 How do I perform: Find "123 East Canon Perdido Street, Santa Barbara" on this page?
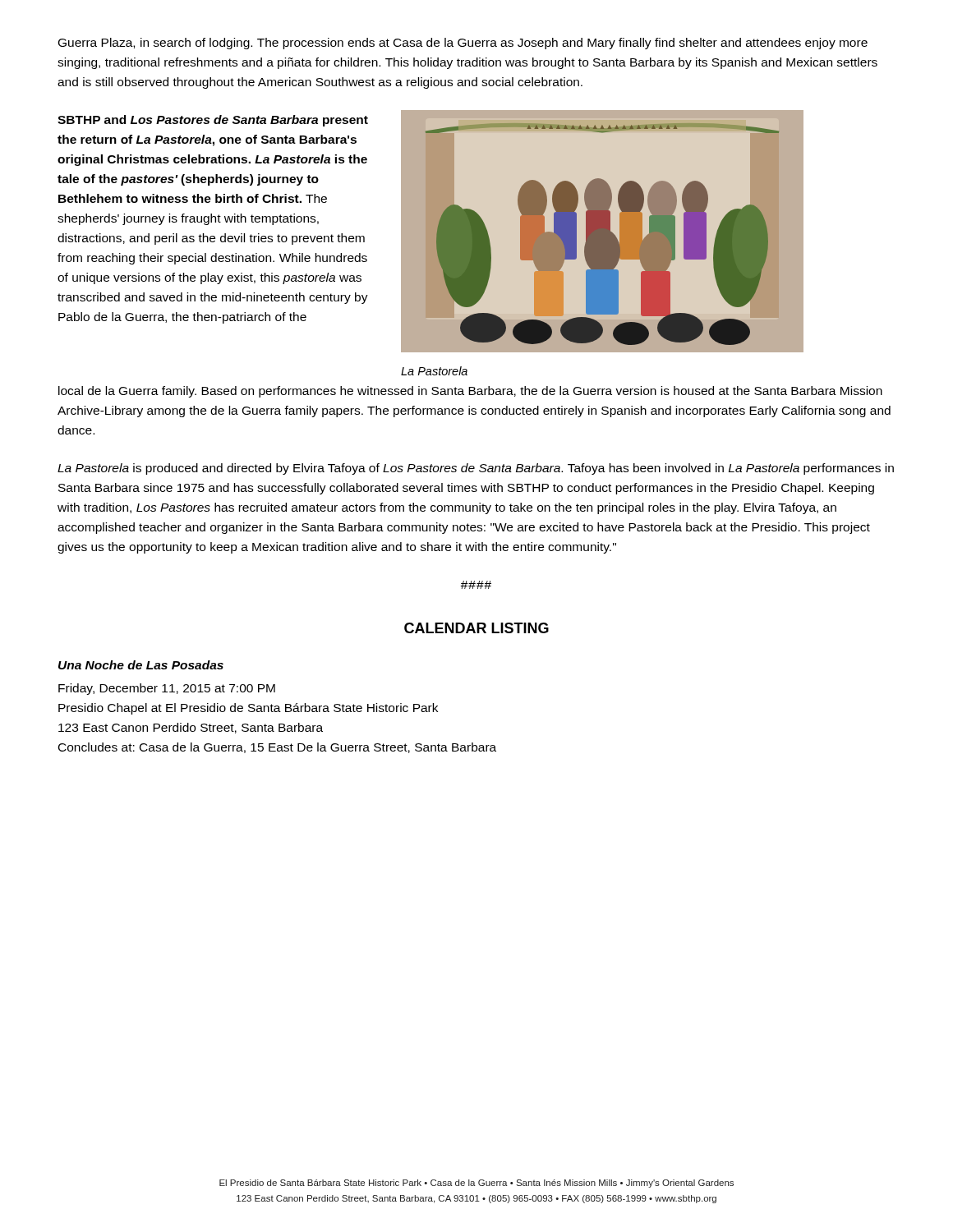(190, 727)
